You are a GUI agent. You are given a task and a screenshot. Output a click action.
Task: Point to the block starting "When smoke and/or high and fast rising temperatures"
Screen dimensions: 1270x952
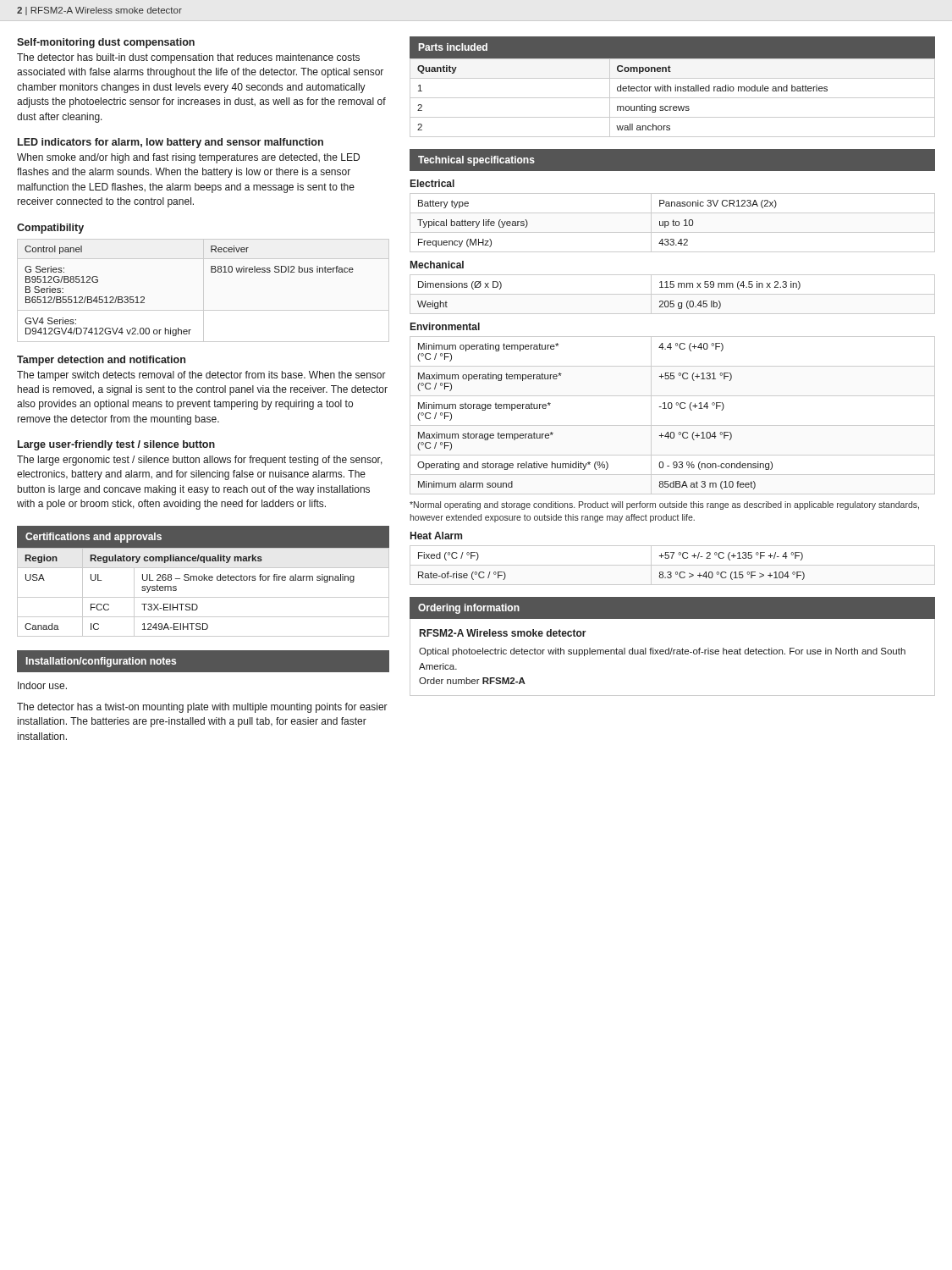(203, 180)
